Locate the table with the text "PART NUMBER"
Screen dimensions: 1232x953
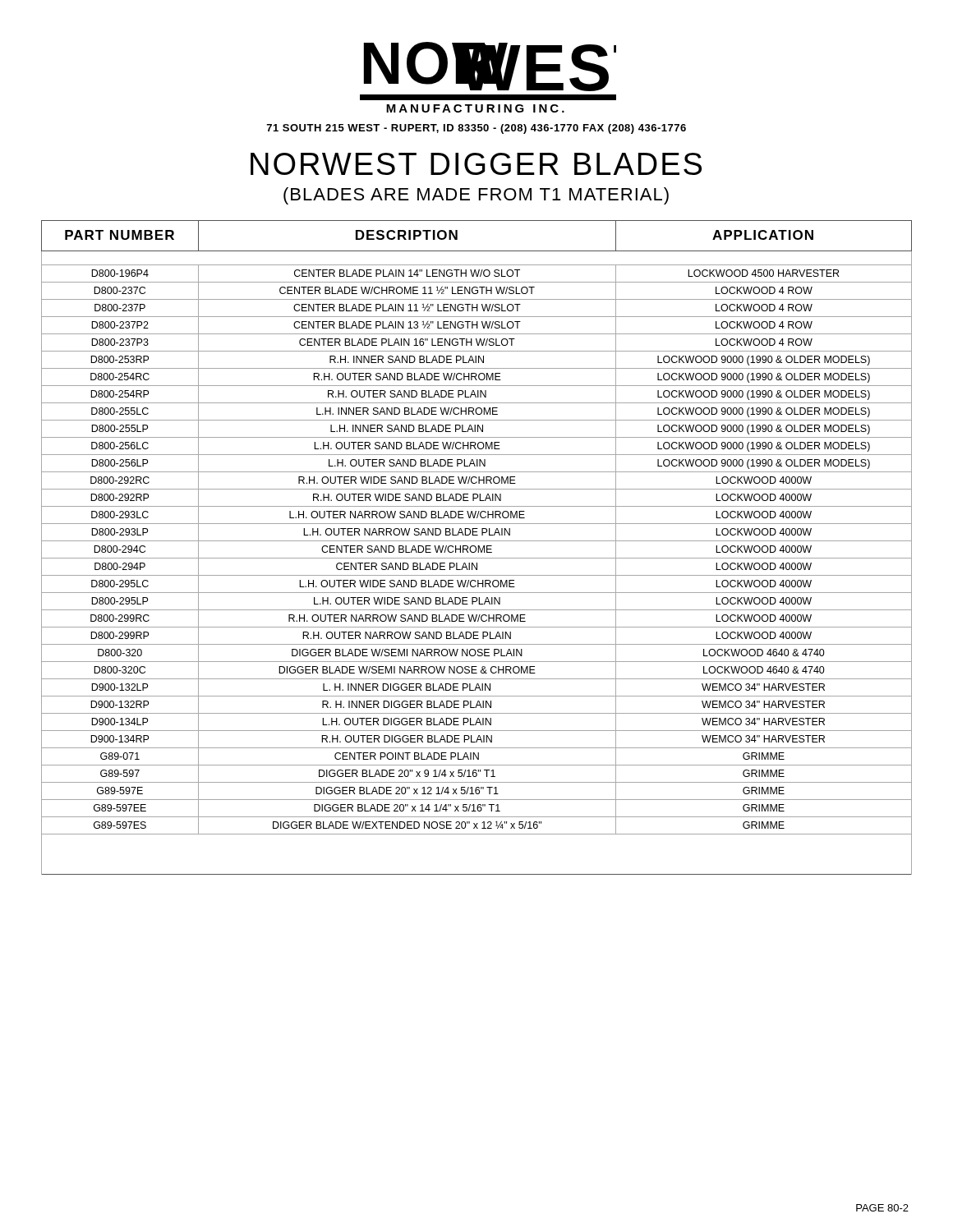click(476, 547)
